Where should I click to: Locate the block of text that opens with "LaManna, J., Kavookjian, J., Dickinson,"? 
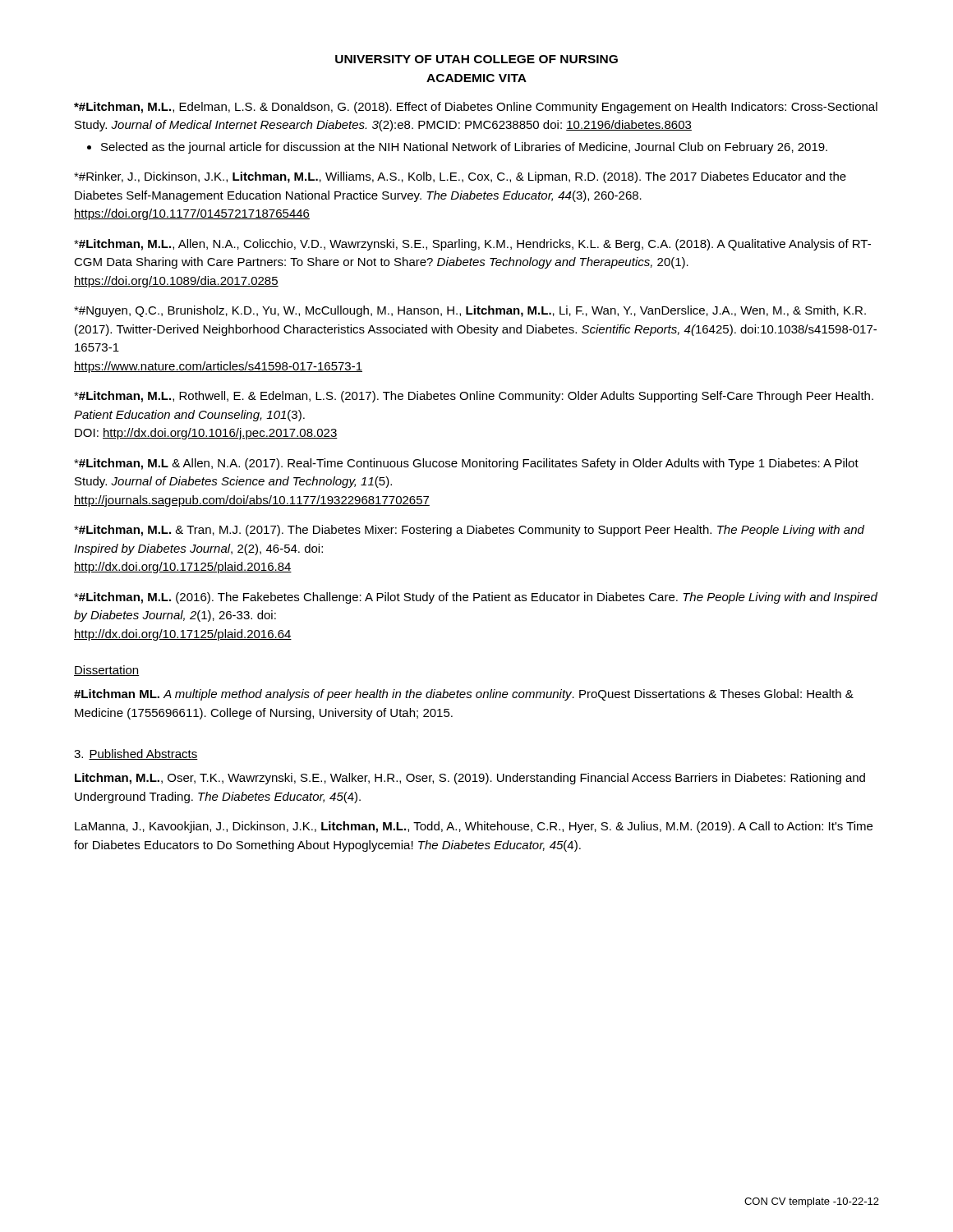click(x=474, y=835)
